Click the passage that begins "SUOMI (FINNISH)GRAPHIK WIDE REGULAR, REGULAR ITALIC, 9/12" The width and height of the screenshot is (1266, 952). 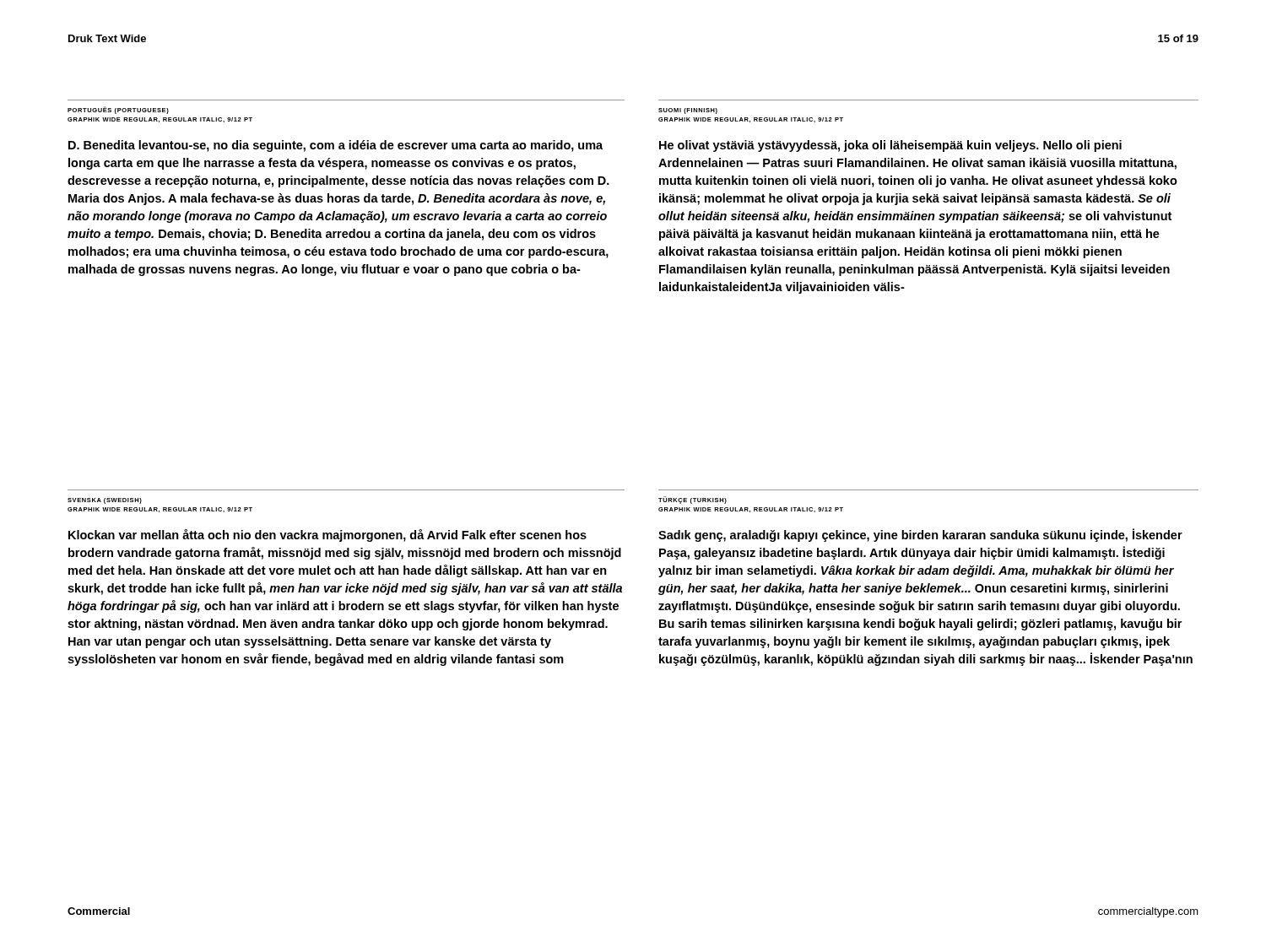click(928, 198)
